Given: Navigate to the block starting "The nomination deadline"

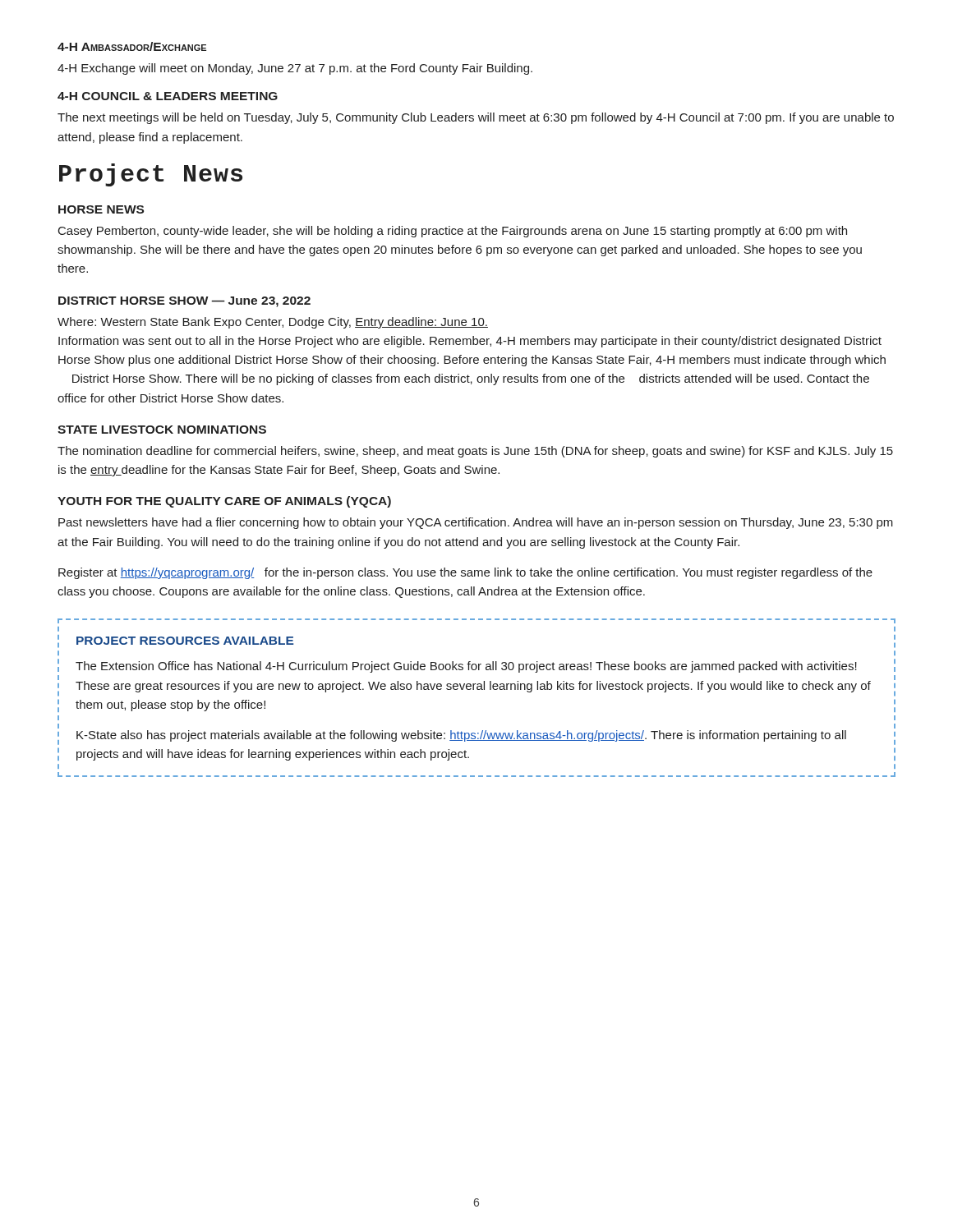Looking at the screenshot, I should click(x=475, y=460).
